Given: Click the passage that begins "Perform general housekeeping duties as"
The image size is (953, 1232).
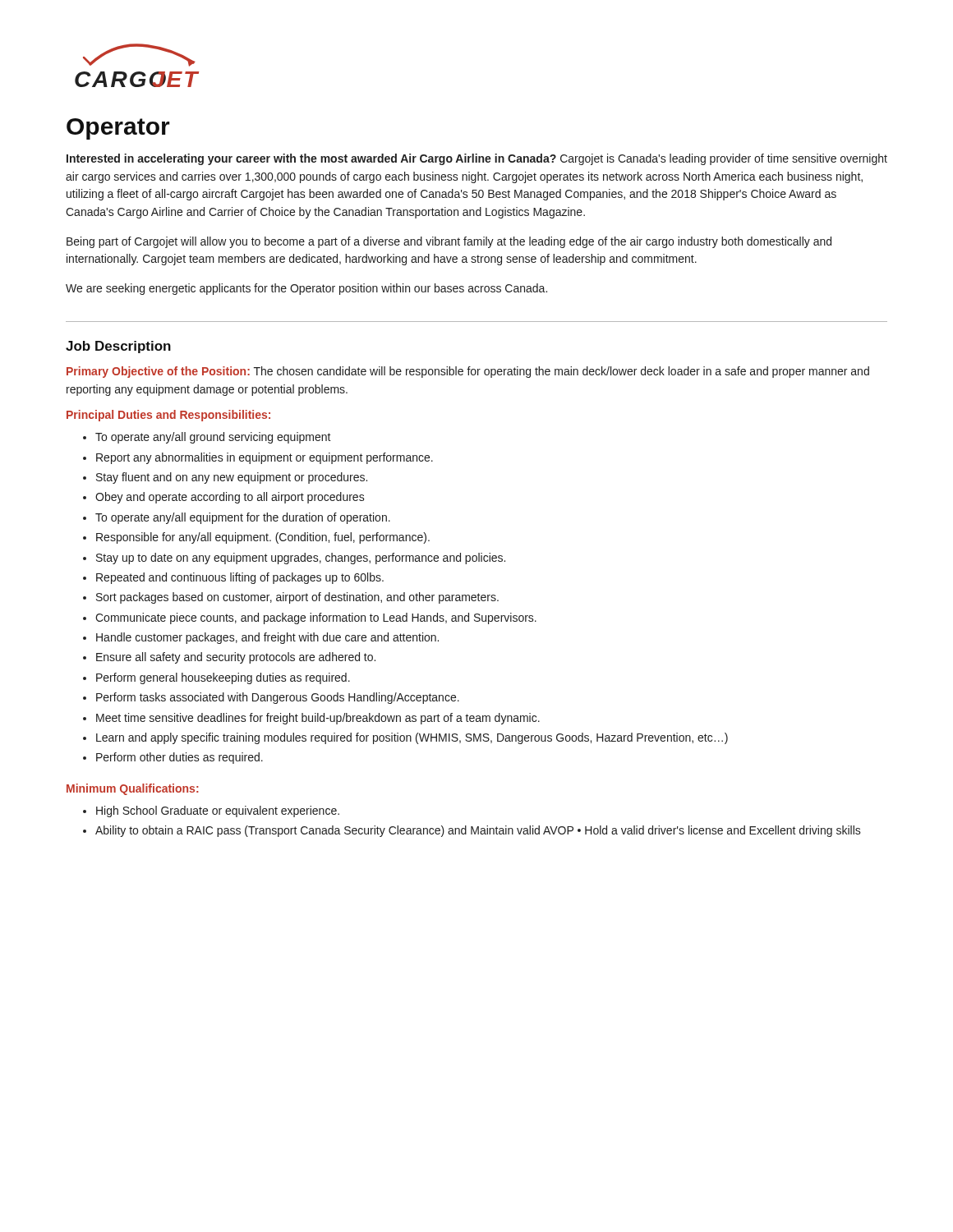Looking at the screenshot, I should pos(223,677).
